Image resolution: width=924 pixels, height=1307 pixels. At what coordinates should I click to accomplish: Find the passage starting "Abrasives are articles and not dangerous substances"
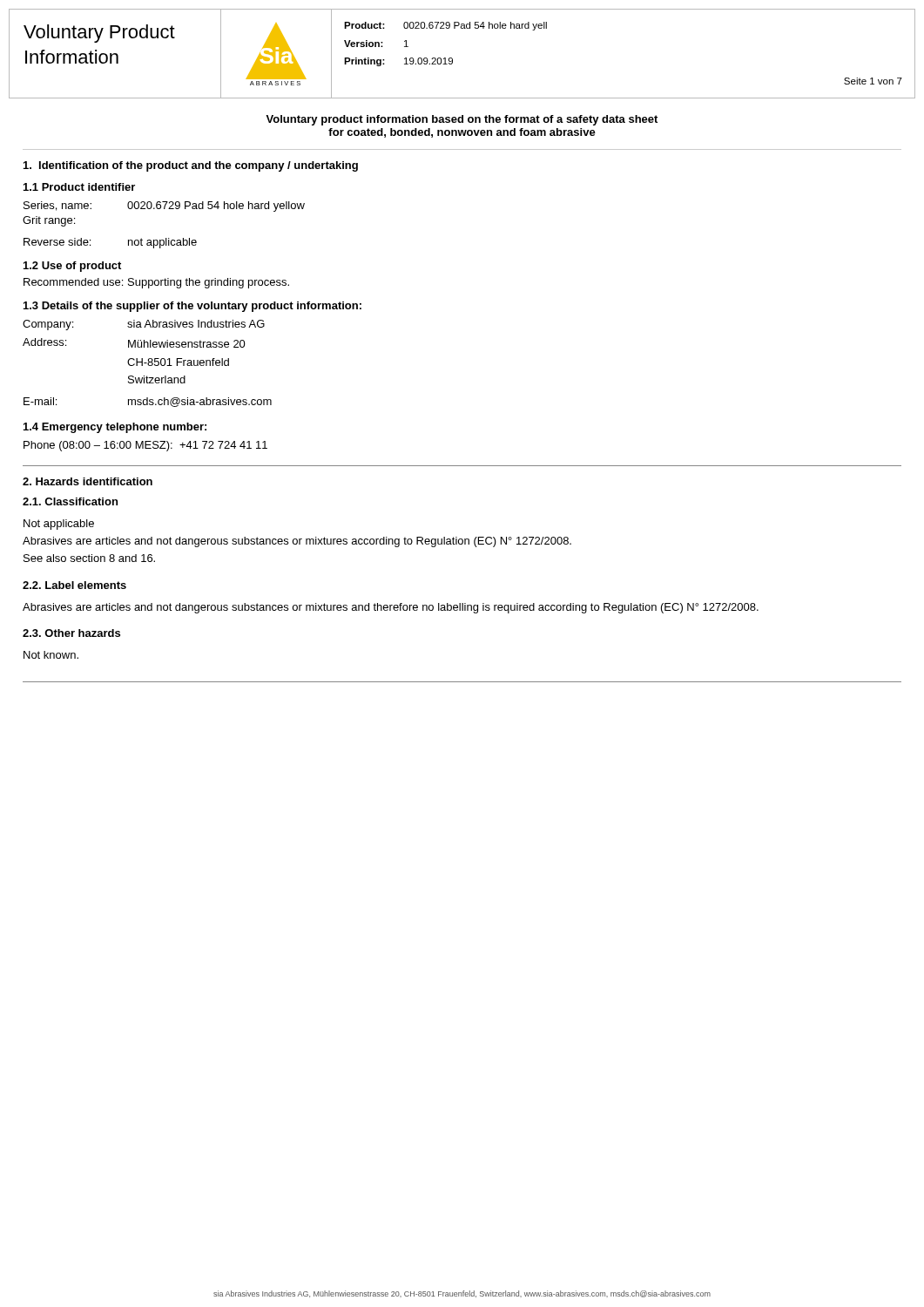(391, 606)
